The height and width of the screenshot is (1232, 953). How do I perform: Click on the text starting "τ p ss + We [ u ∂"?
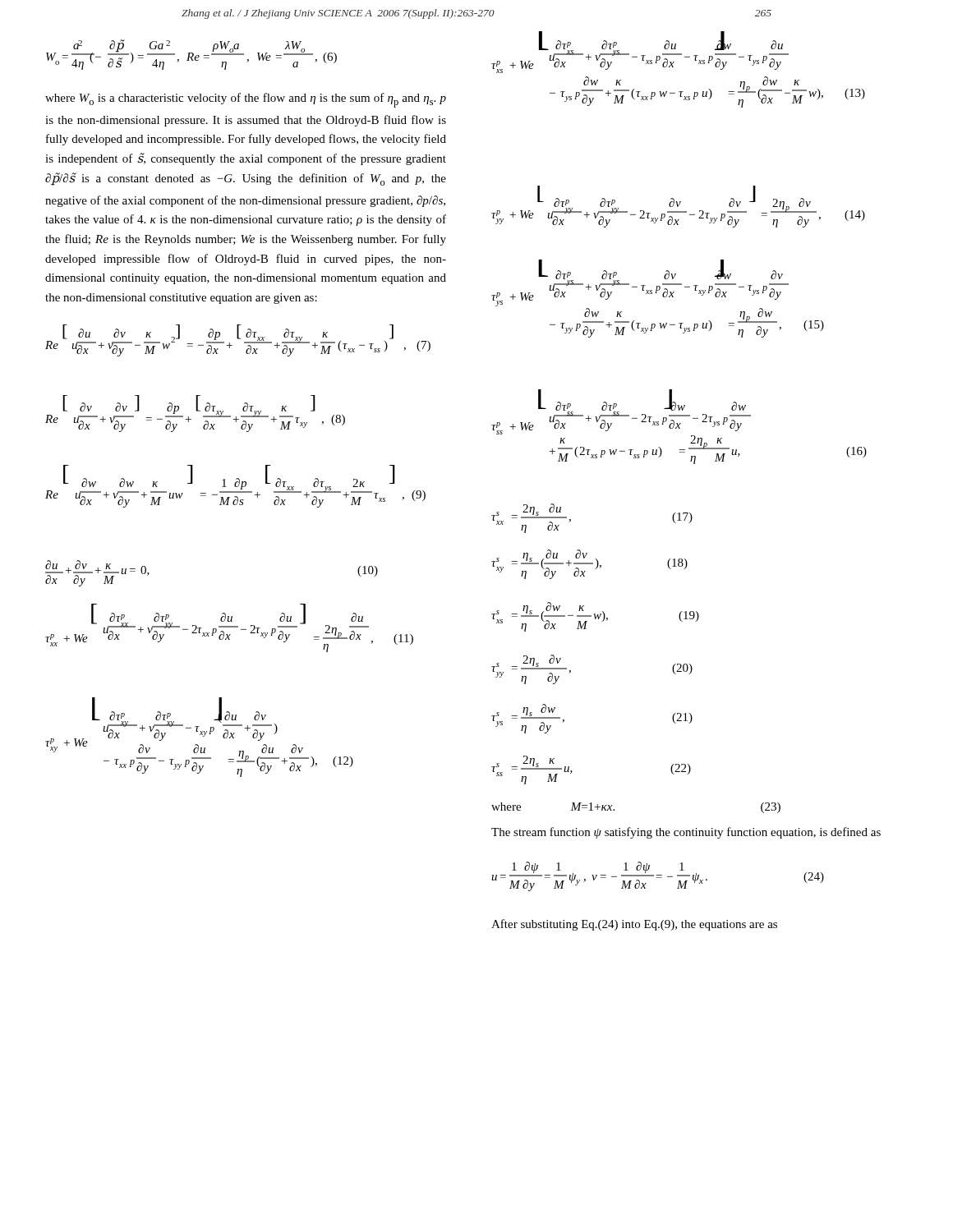(699, 439)
